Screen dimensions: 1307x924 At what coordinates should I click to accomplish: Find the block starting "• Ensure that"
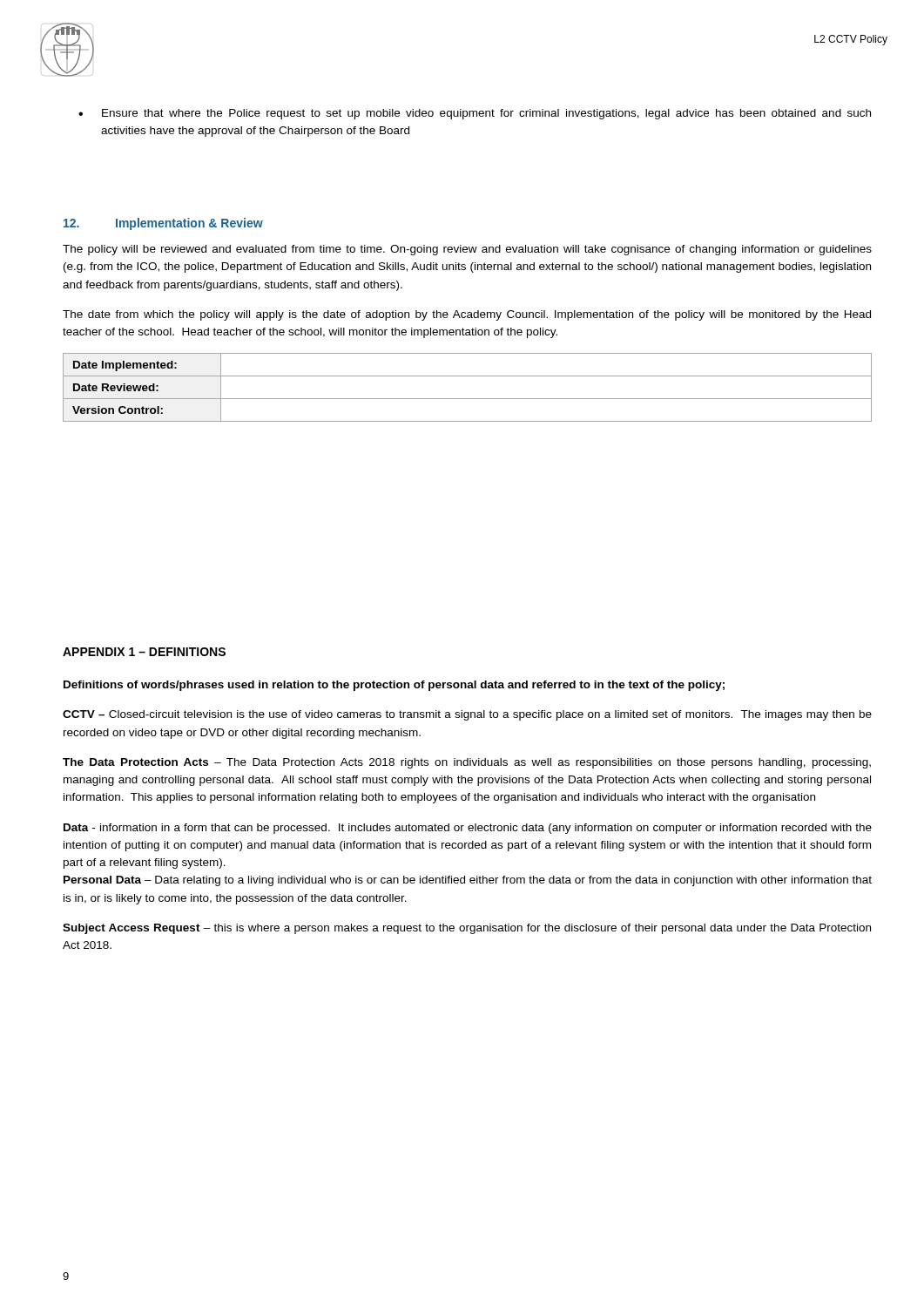(475, 122)
